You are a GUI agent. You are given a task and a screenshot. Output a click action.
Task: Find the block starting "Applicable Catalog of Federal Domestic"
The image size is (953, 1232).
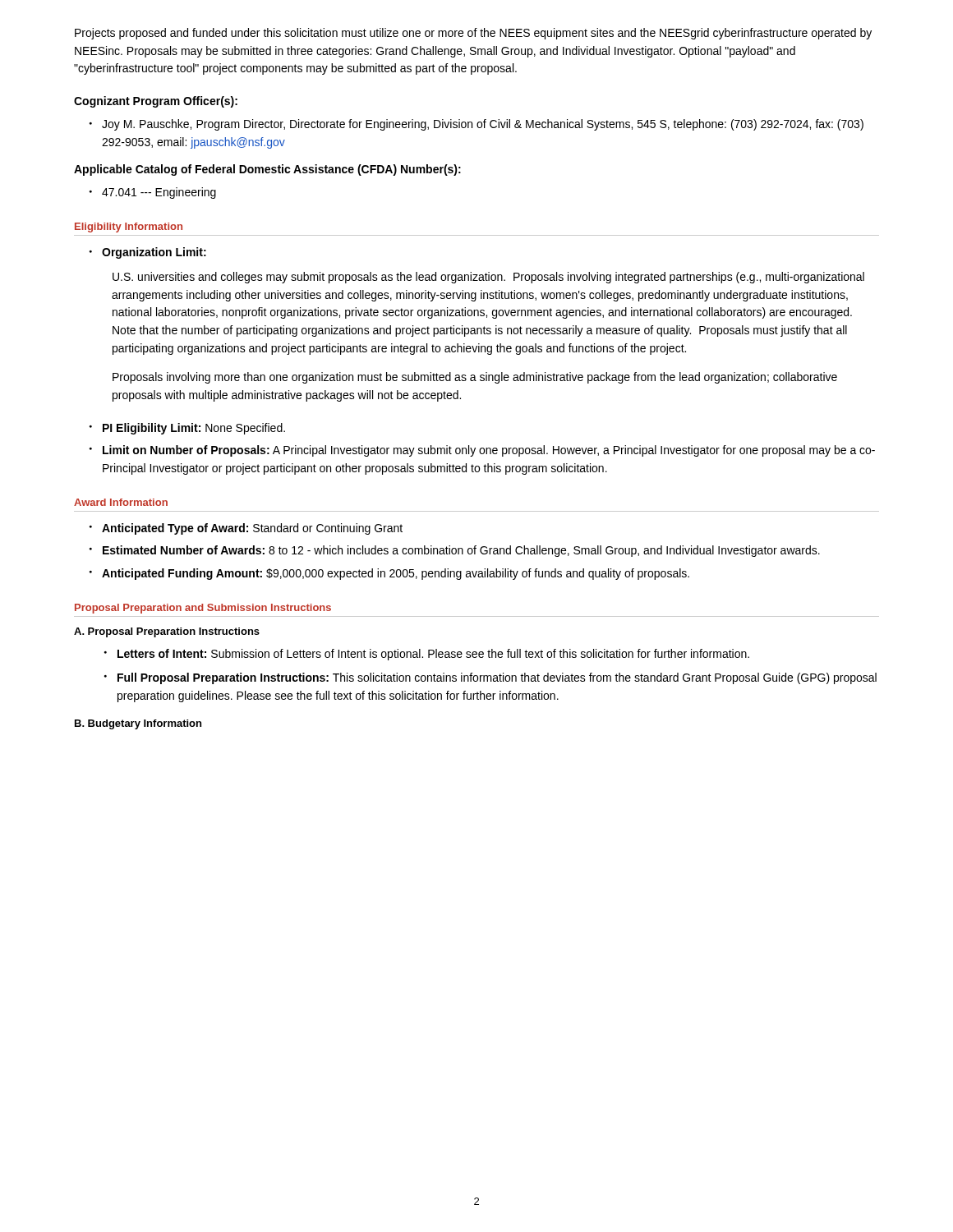tap(268, 170)
